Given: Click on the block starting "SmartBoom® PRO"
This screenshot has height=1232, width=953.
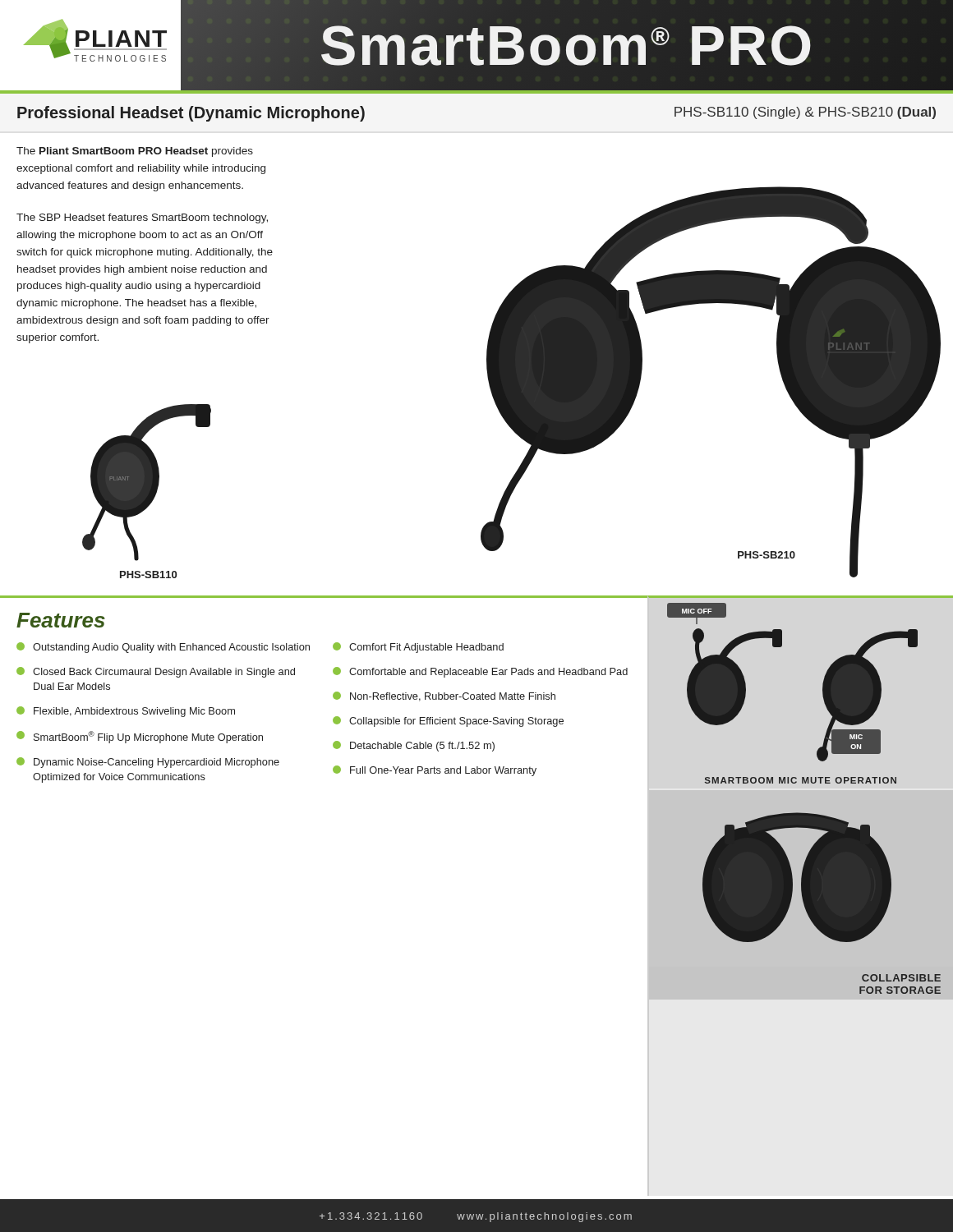Looking at the screenshot, I should (x=567, y=45).
